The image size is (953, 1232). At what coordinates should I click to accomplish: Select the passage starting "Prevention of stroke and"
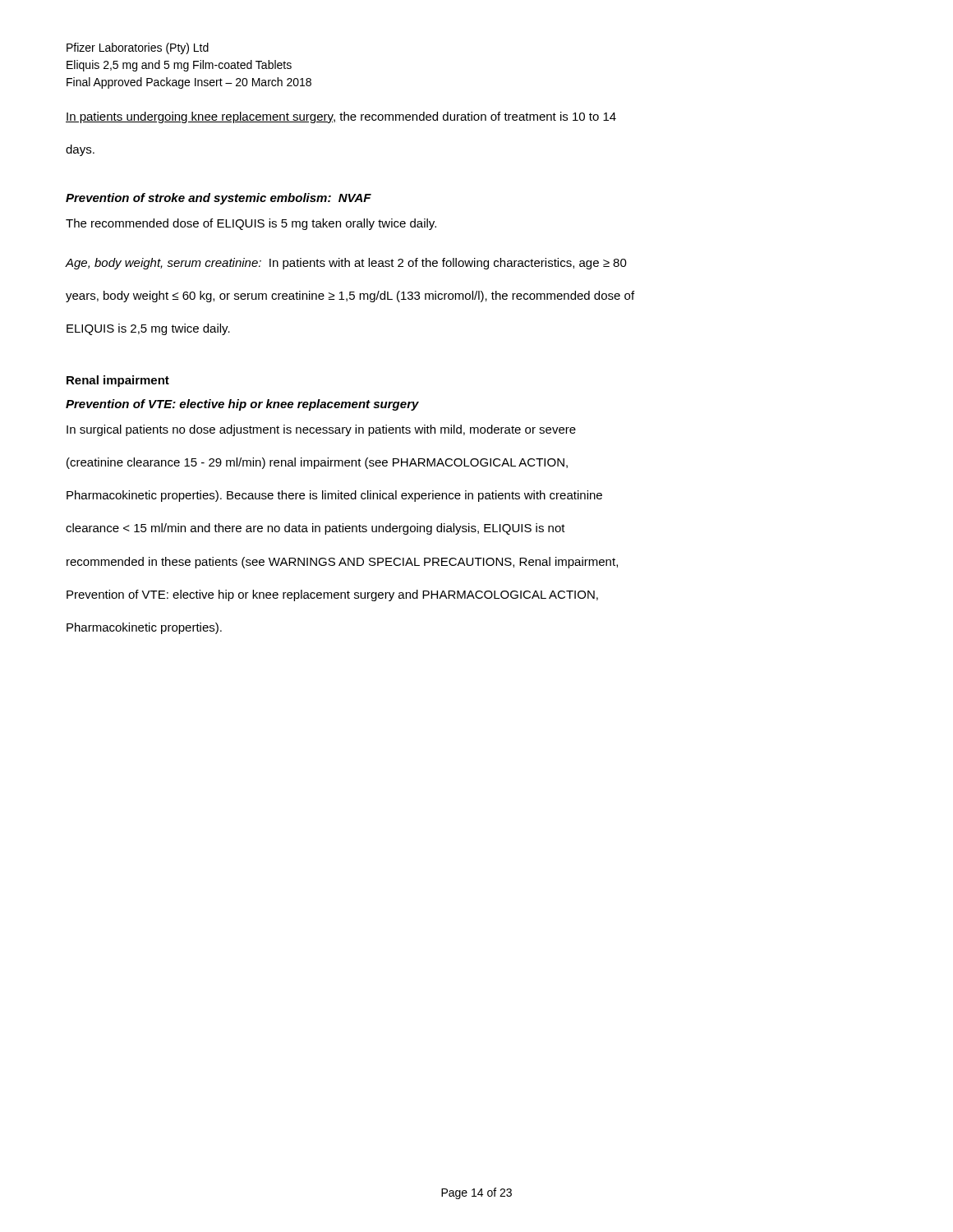pyautogui.click(x=218, y=197)
